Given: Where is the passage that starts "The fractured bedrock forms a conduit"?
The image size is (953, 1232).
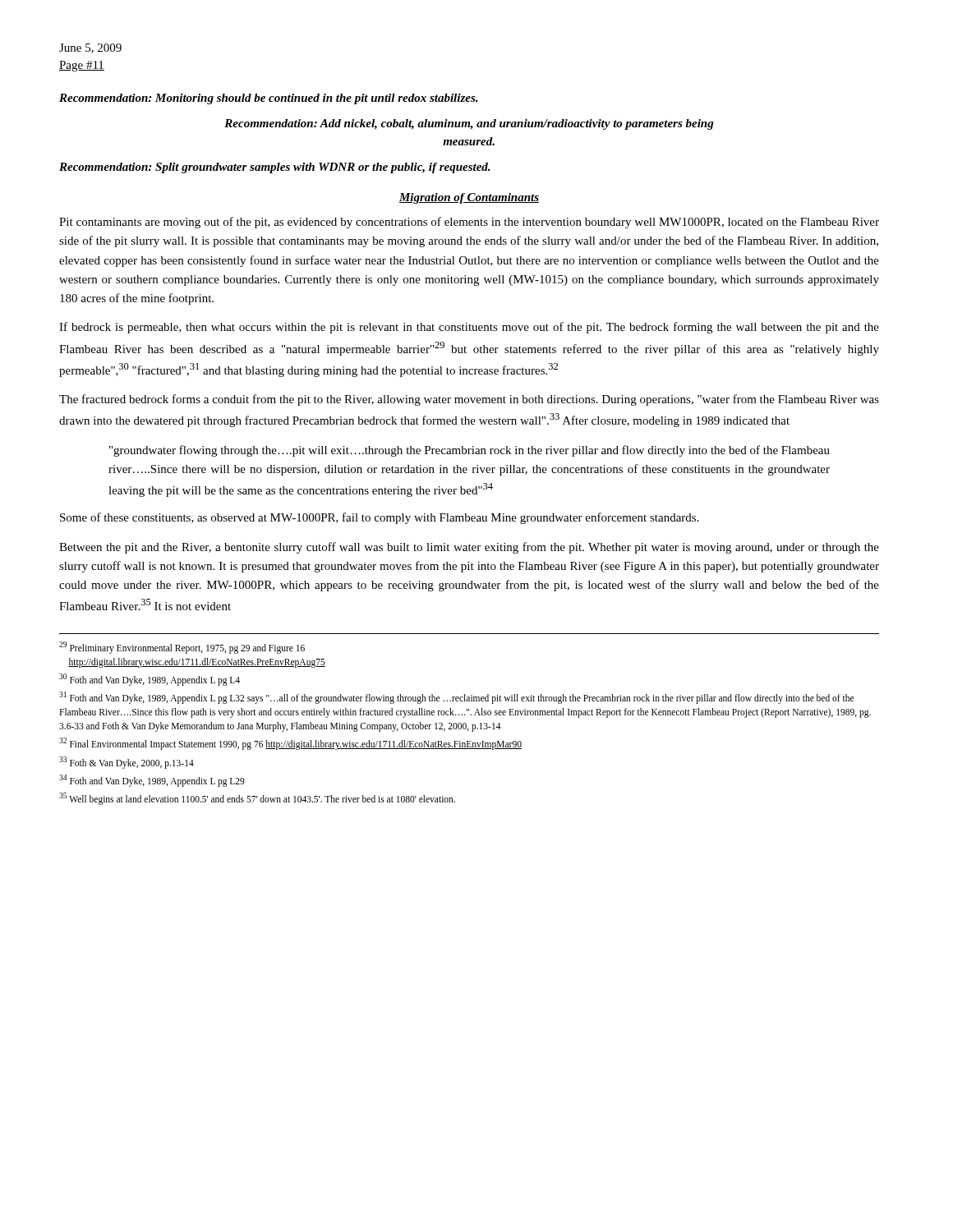Looking at the screenshot, I should 469,410.
